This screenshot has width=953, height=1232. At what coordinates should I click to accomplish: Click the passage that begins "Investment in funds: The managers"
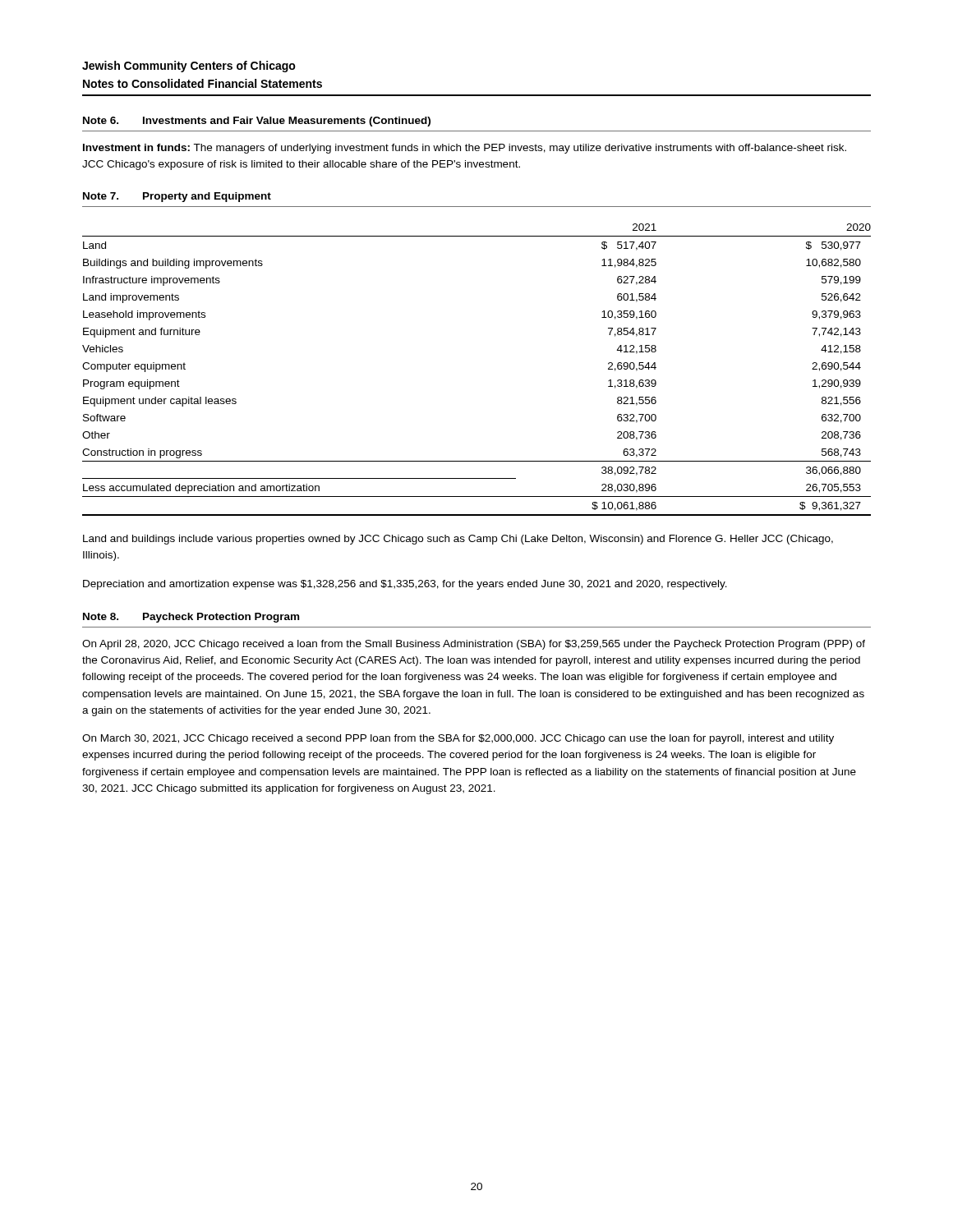click(465, 156)
